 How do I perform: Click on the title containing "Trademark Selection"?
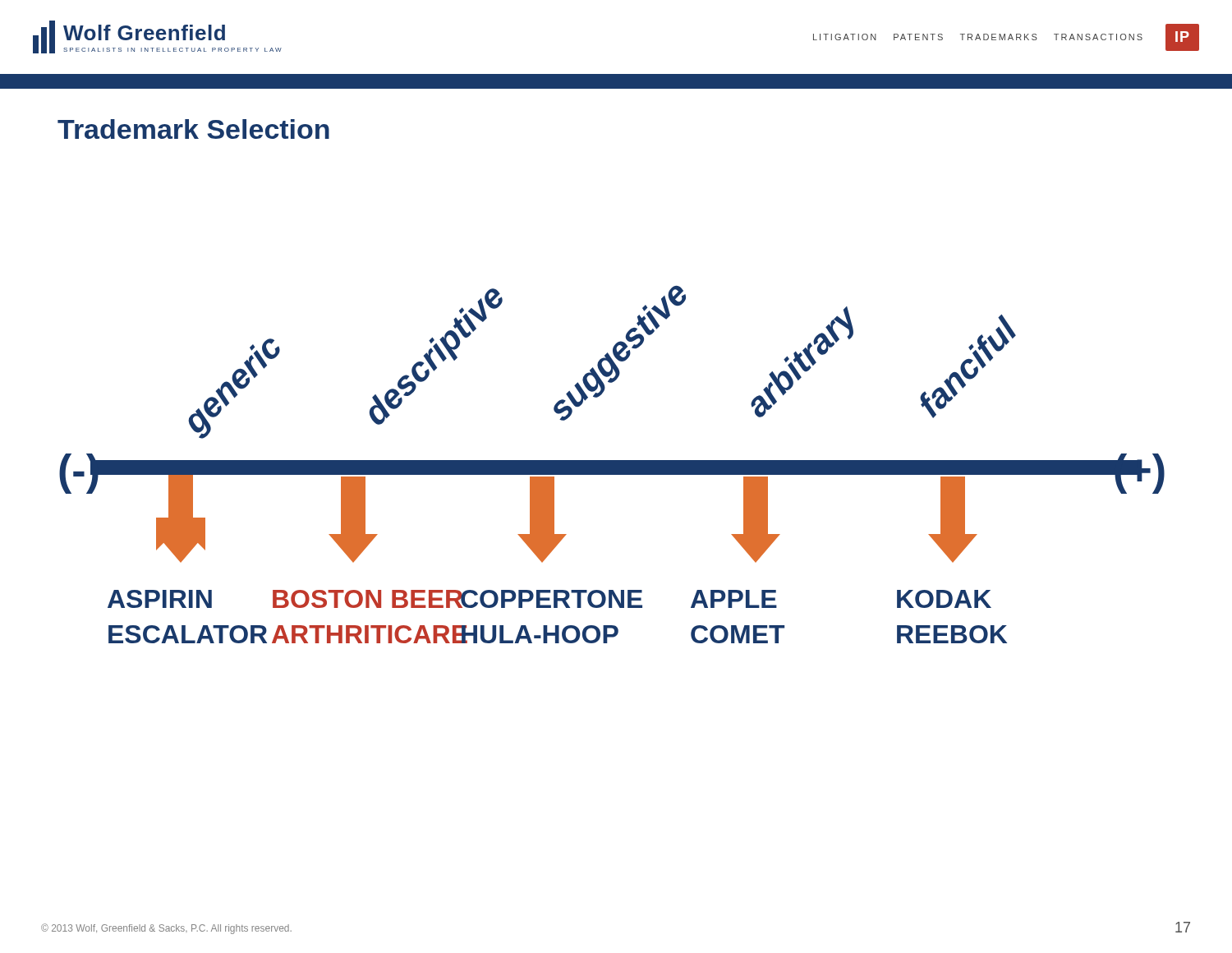coord(194,129)
